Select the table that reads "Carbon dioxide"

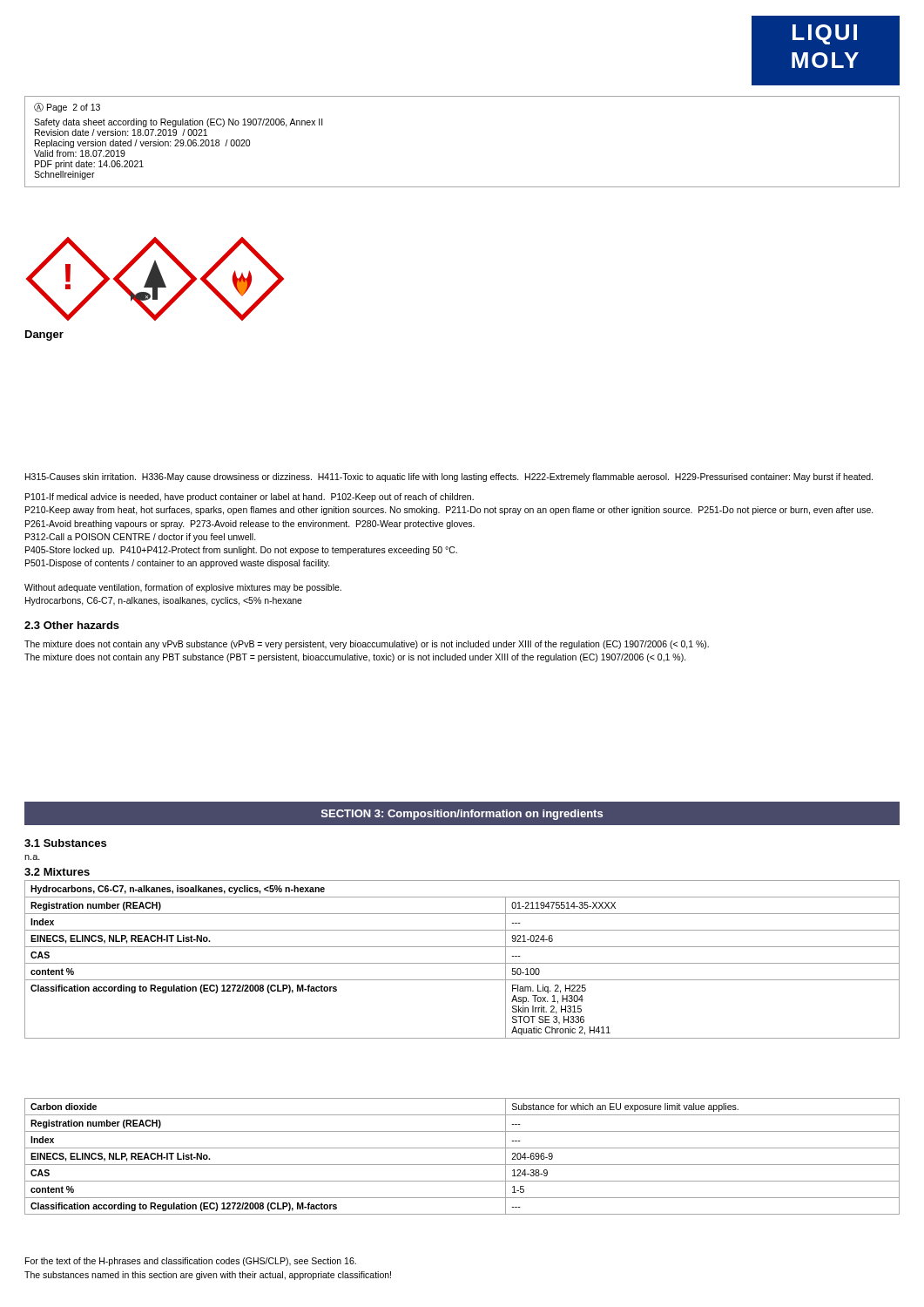tap(462, 1156)
